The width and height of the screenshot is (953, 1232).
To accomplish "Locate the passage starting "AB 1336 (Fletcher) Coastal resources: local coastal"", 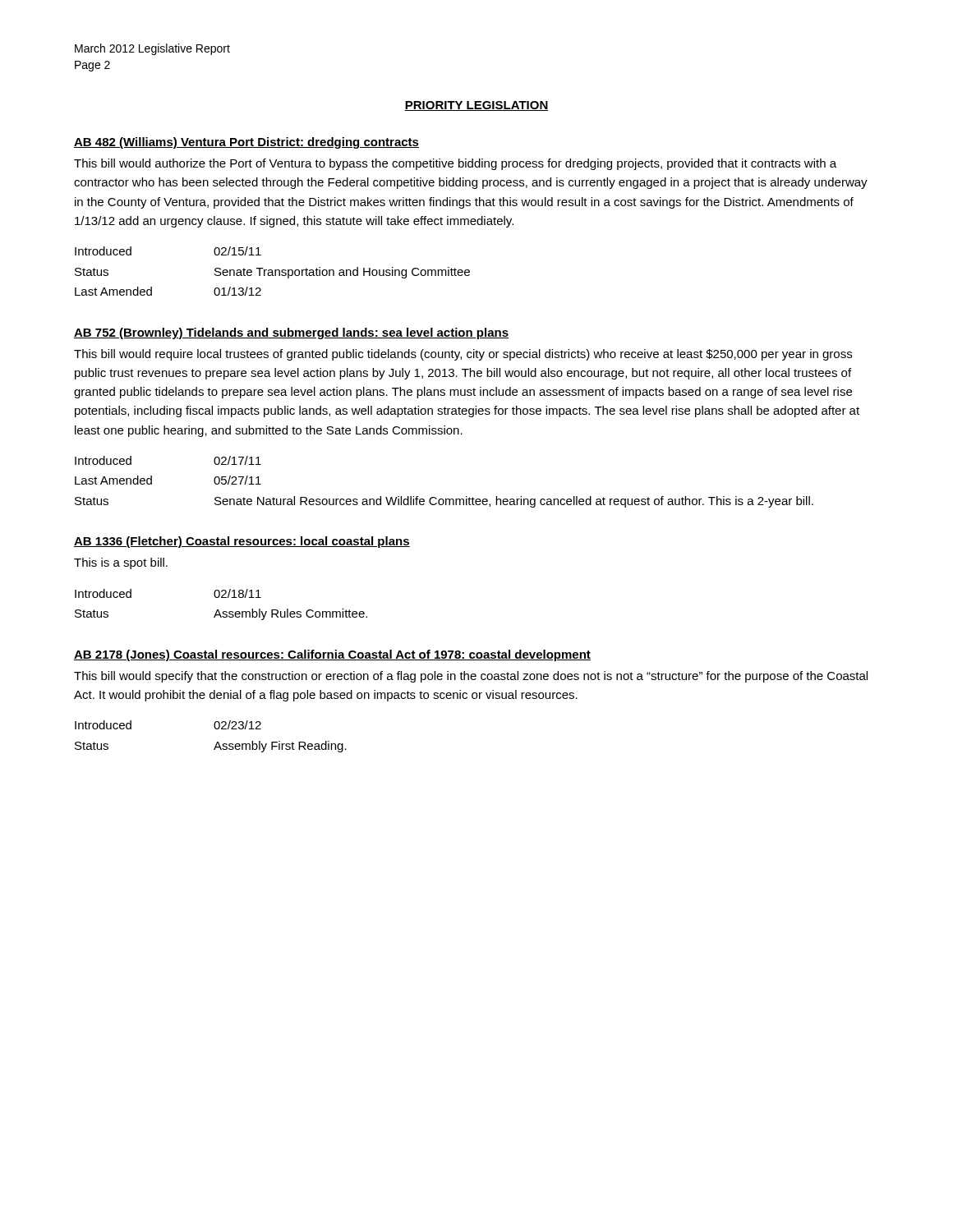I will point(242,541).
